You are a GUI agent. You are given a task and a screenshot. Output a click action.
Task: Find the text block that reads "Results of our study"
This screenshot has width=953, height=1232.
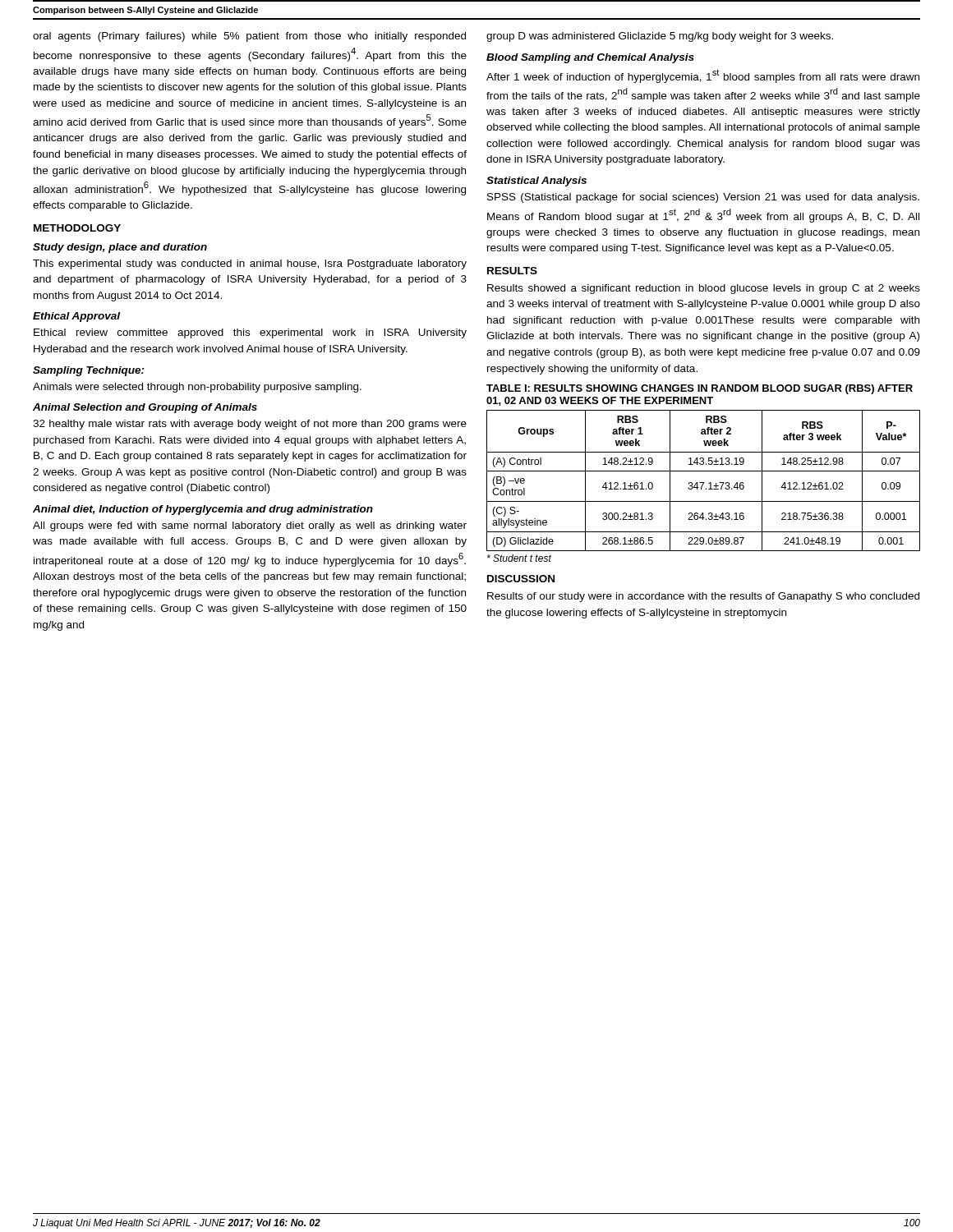703,604
